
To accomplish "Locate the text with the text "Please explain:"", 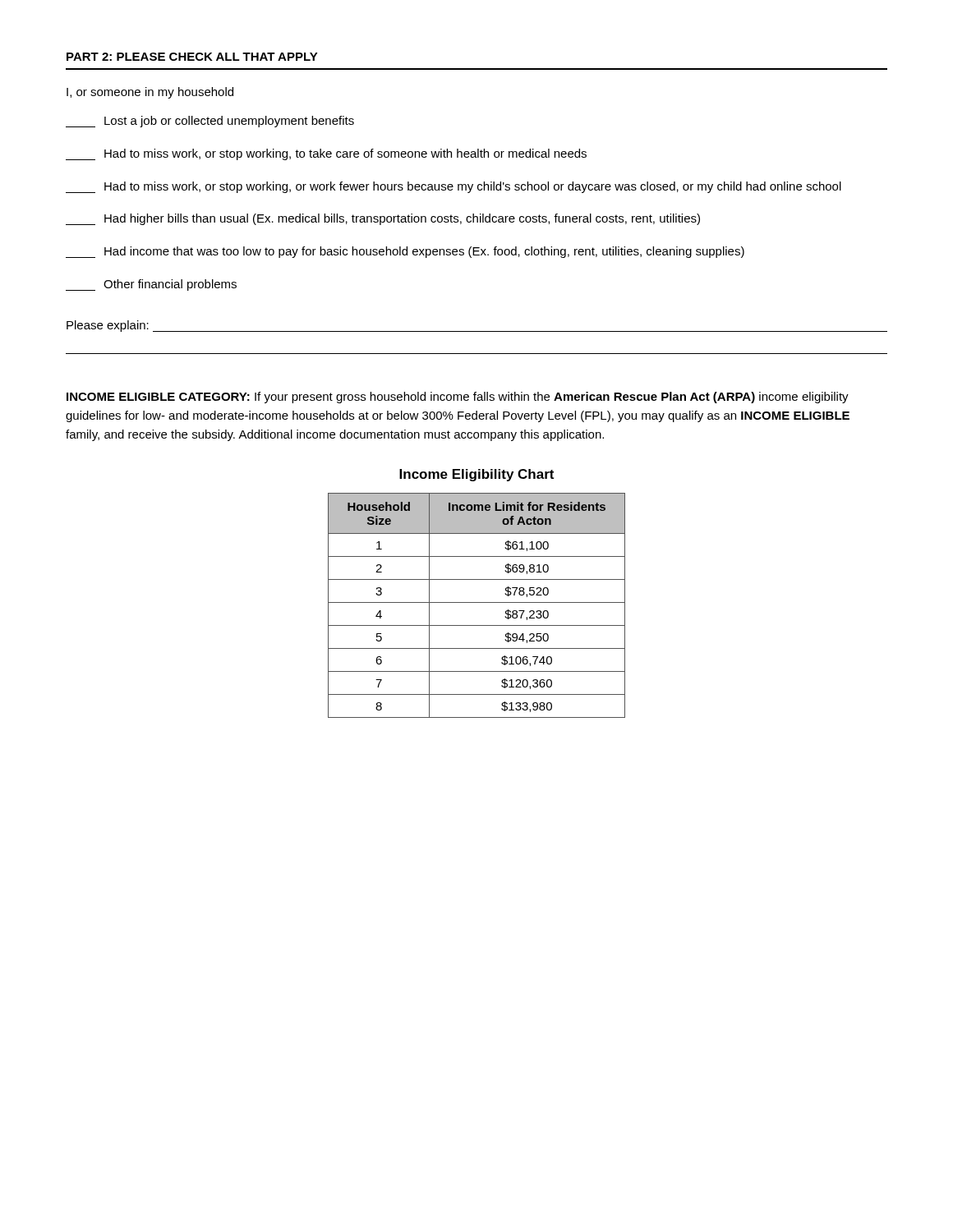I will click(x=476, y=324).
